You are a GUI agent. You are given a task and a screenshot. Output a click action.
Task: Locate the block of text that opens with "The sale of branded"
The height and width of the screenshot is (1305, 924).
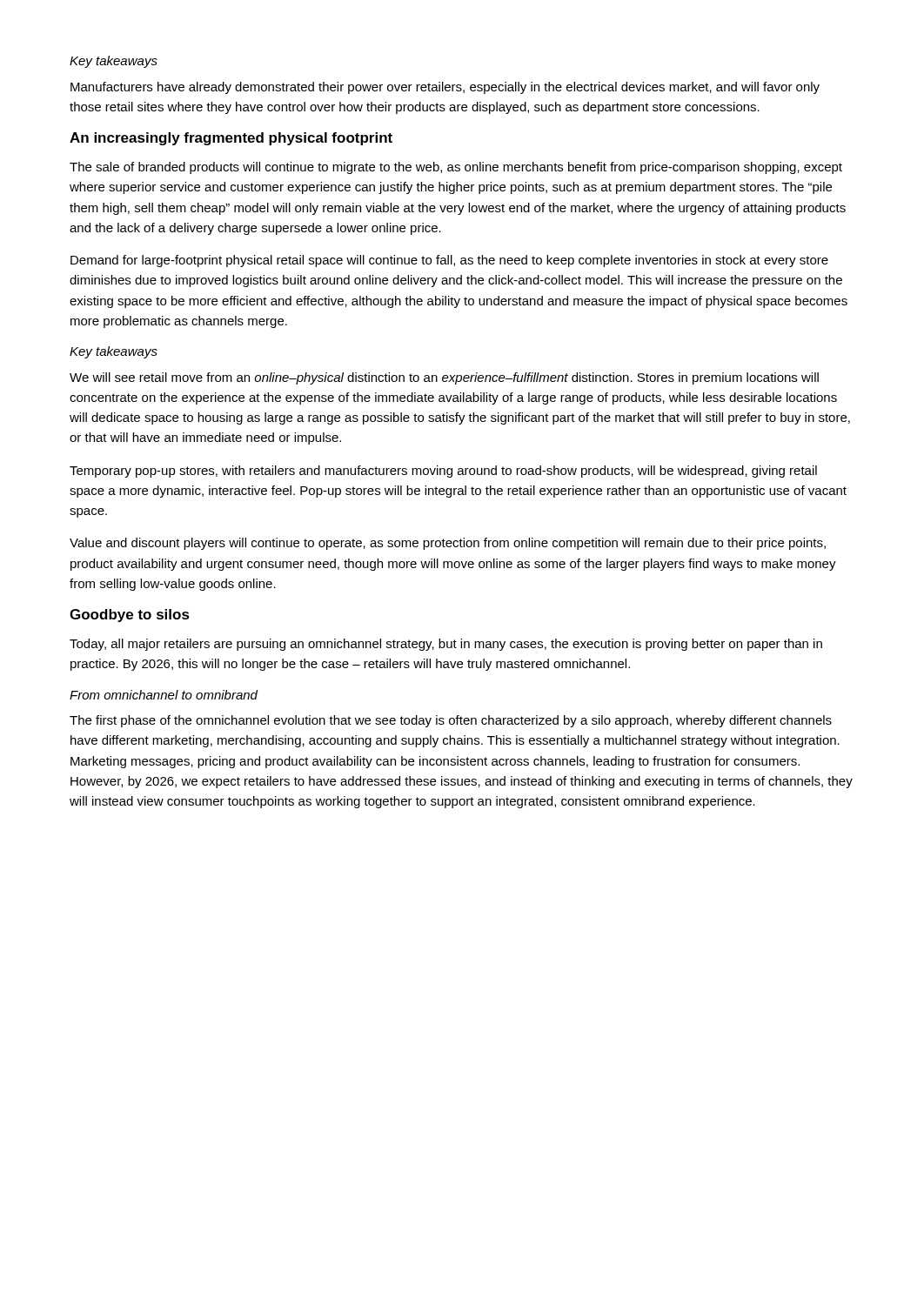tap(458, 197)
